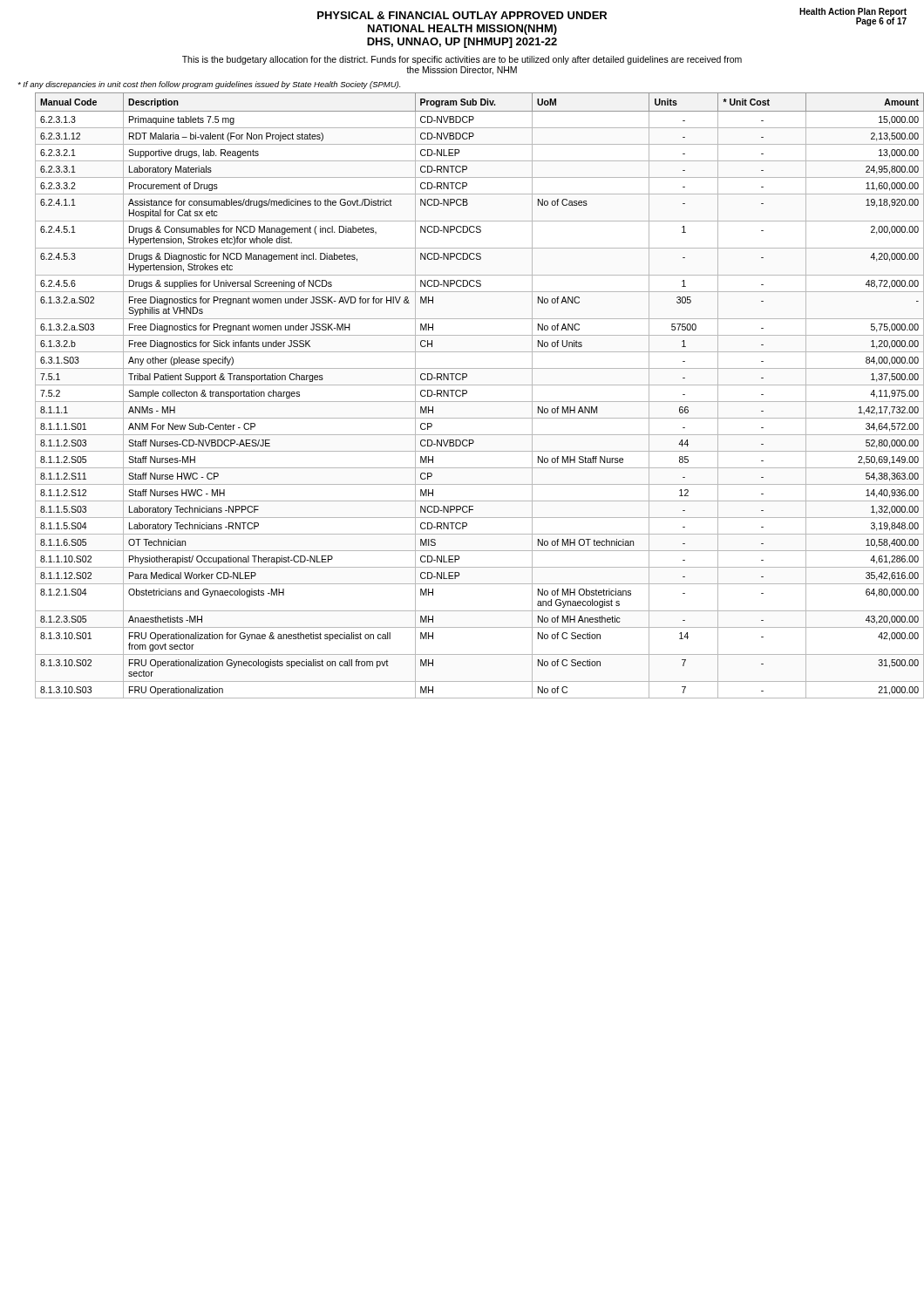Click on the table containing "Free Diagnostics for"

pos(462,395)
